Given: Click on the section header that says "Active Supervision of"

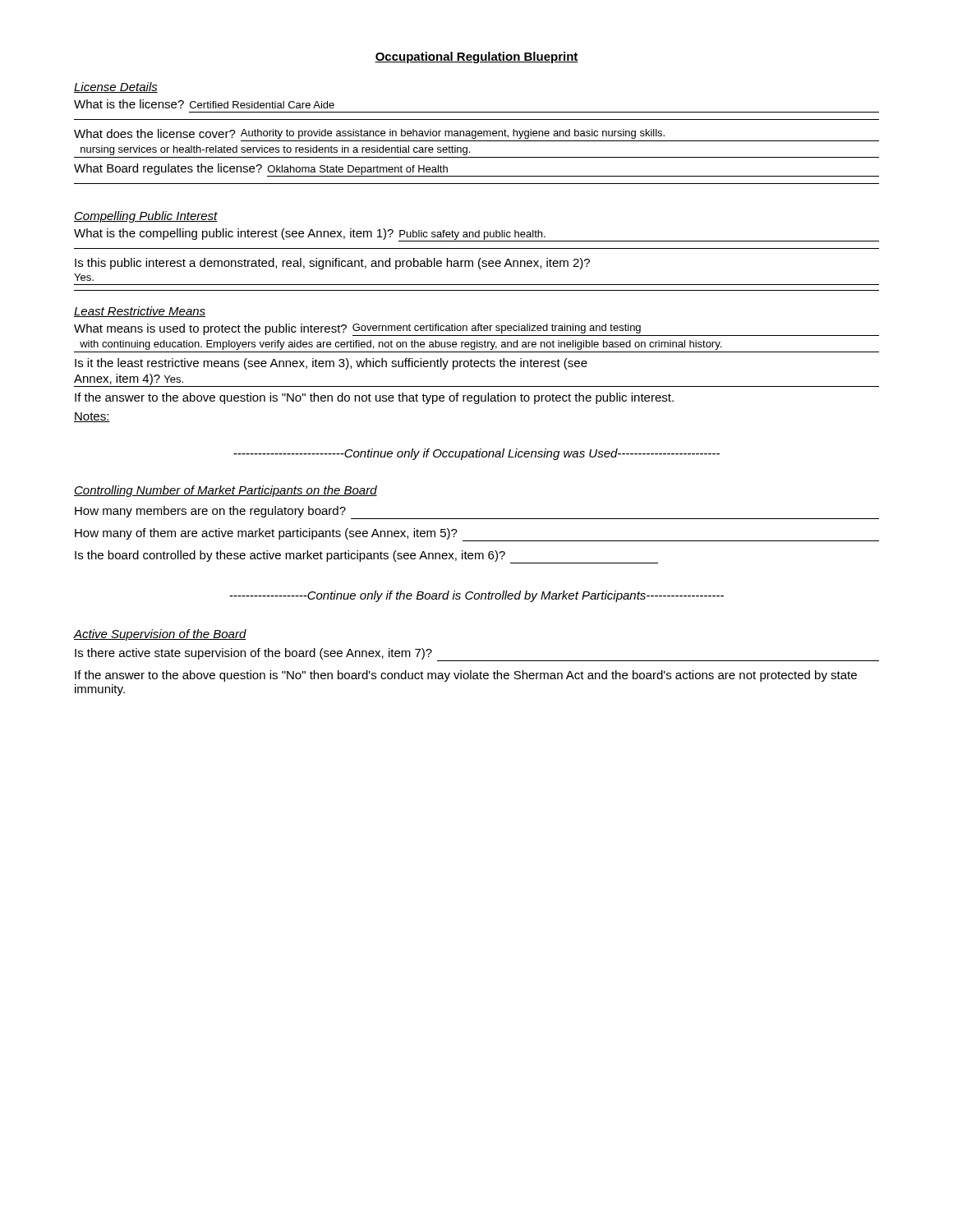Looking at the screenshot, I should coord(160,635).
